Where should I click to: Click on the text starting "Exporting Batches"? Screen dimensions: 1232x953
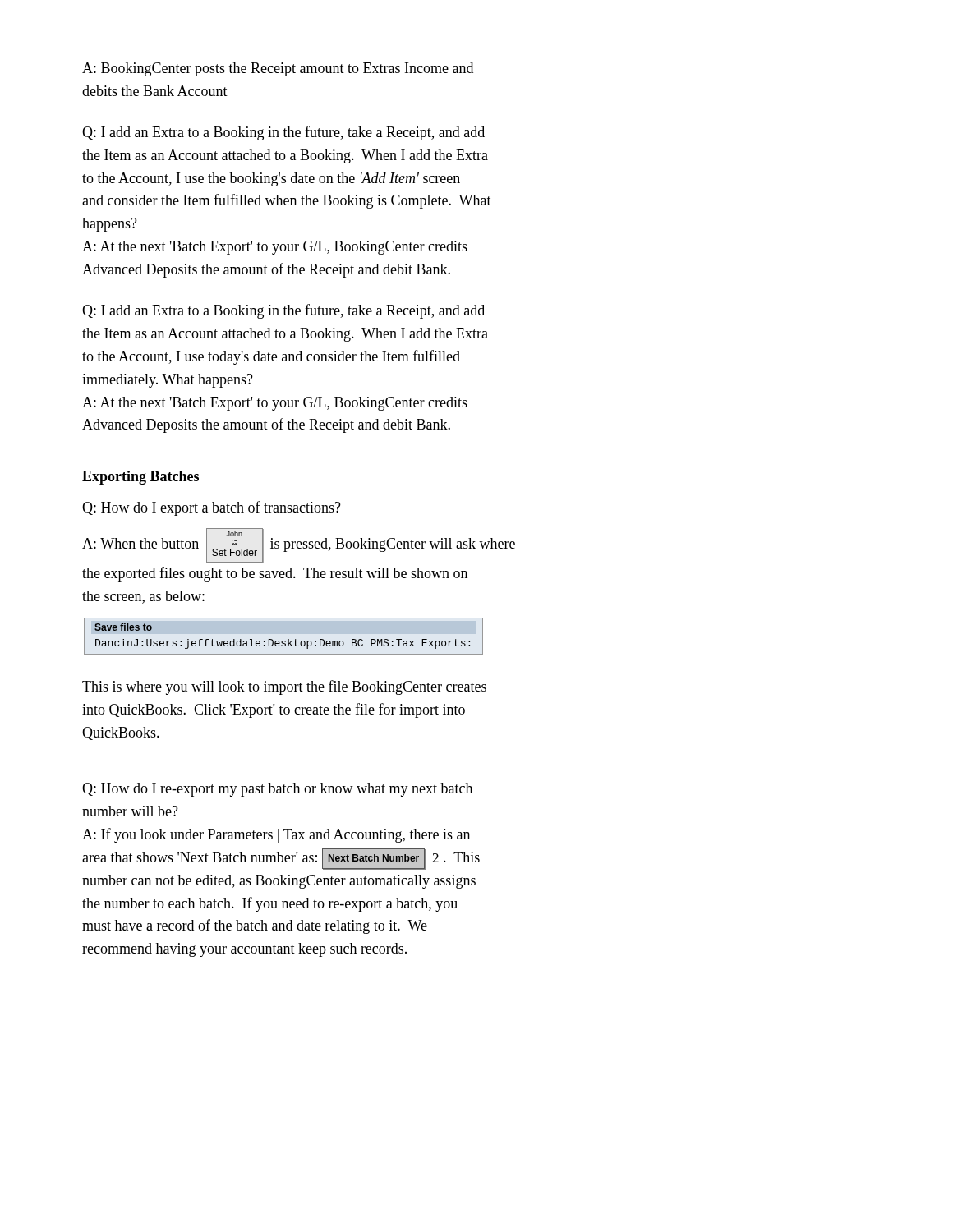pos(141,477)
